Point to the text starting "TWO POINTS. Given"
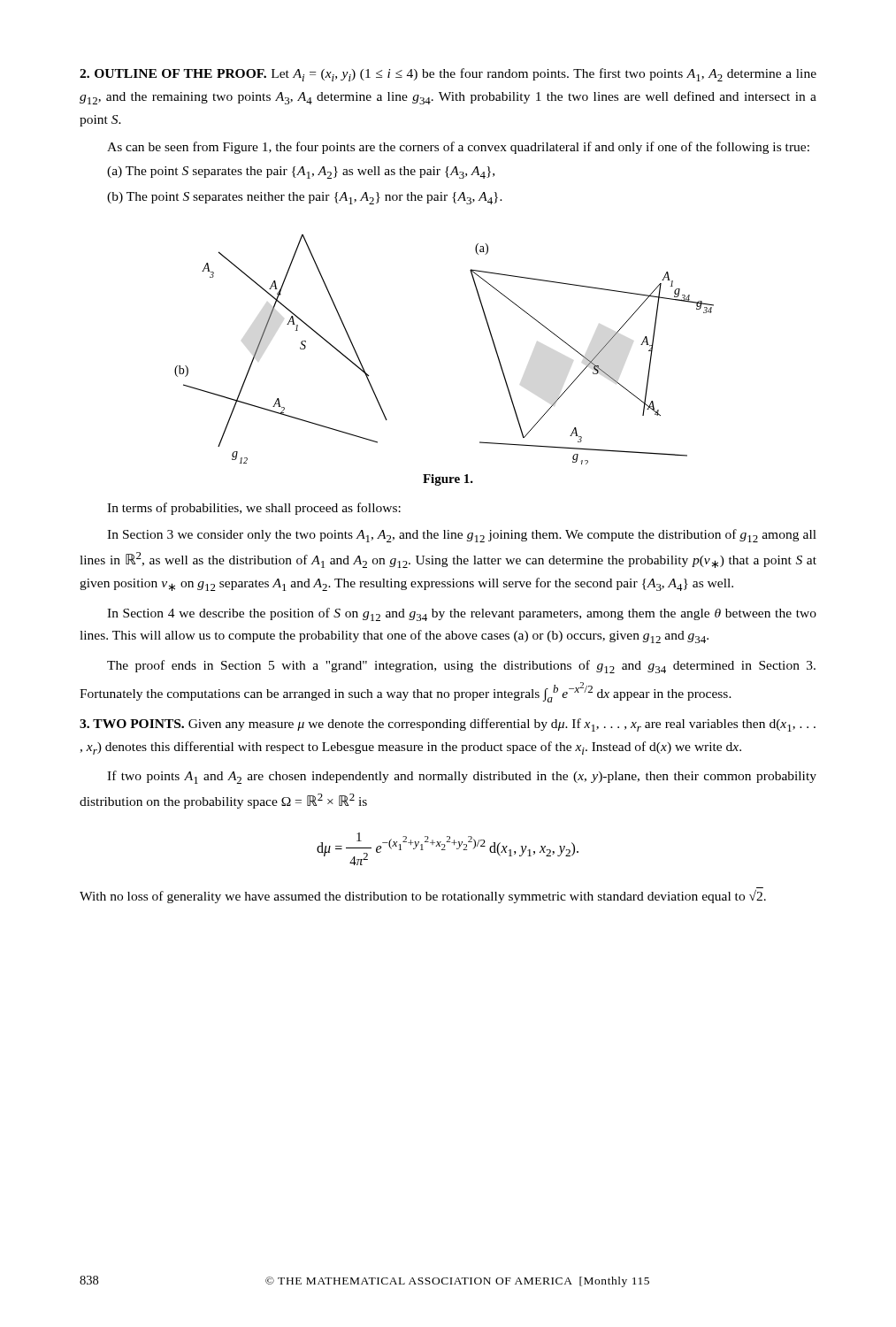Viewport: 896px width, 1327px height. 448,737
